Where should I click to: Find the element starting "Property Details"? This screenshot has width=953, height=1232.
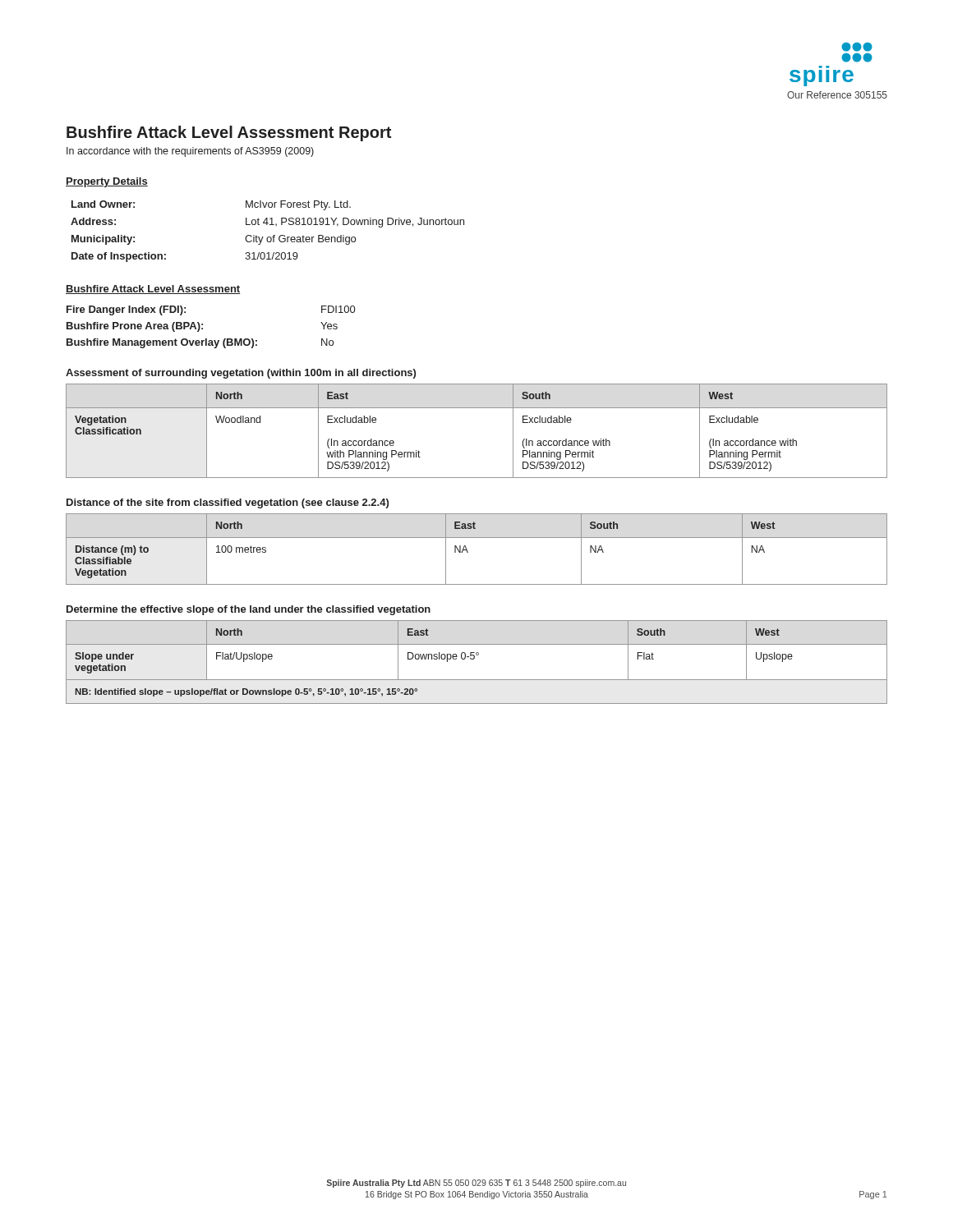[x=107, y=181]
